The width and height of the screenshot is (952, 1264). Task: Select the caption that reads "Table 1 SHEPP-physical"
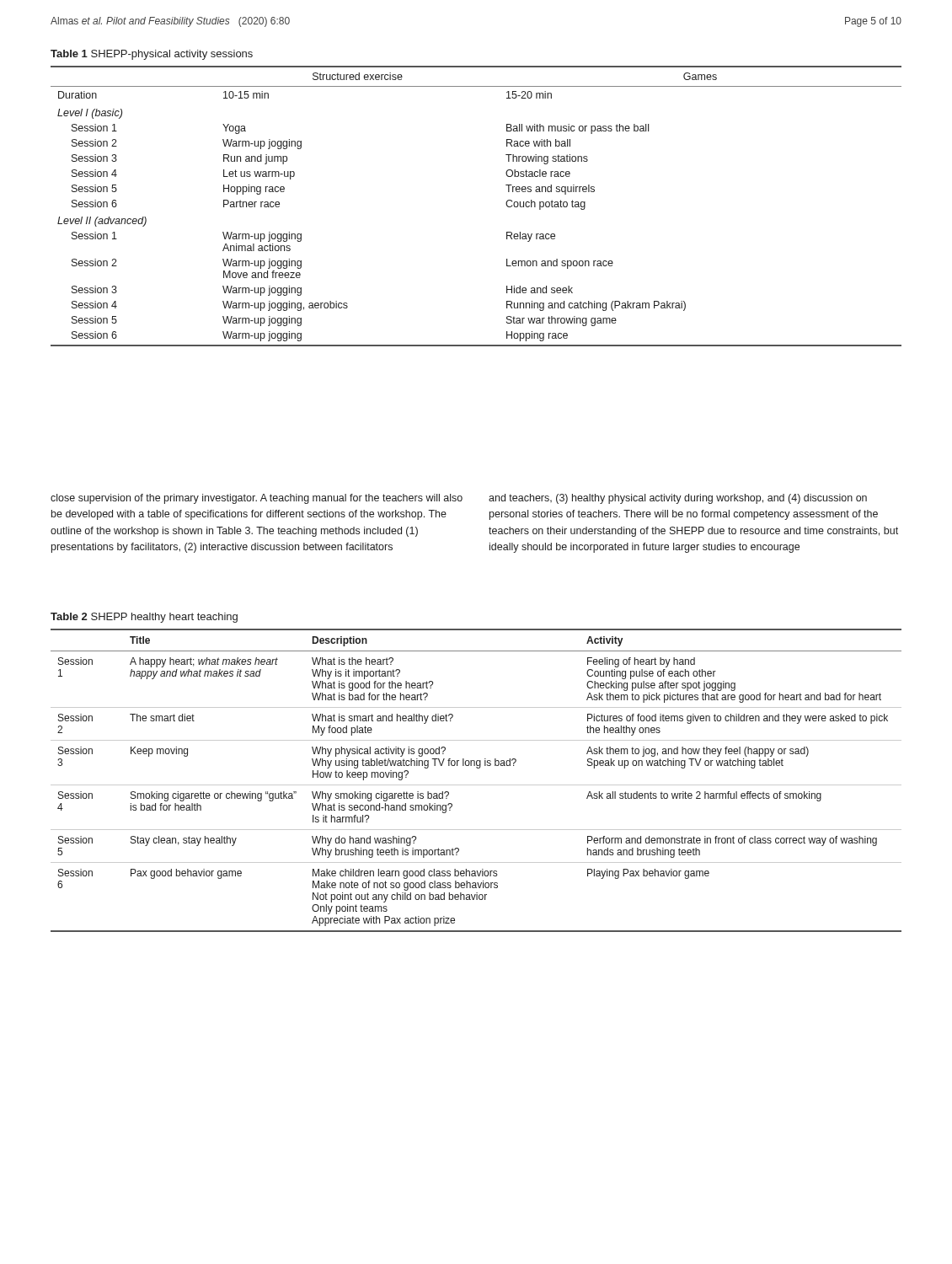[152, 53]
